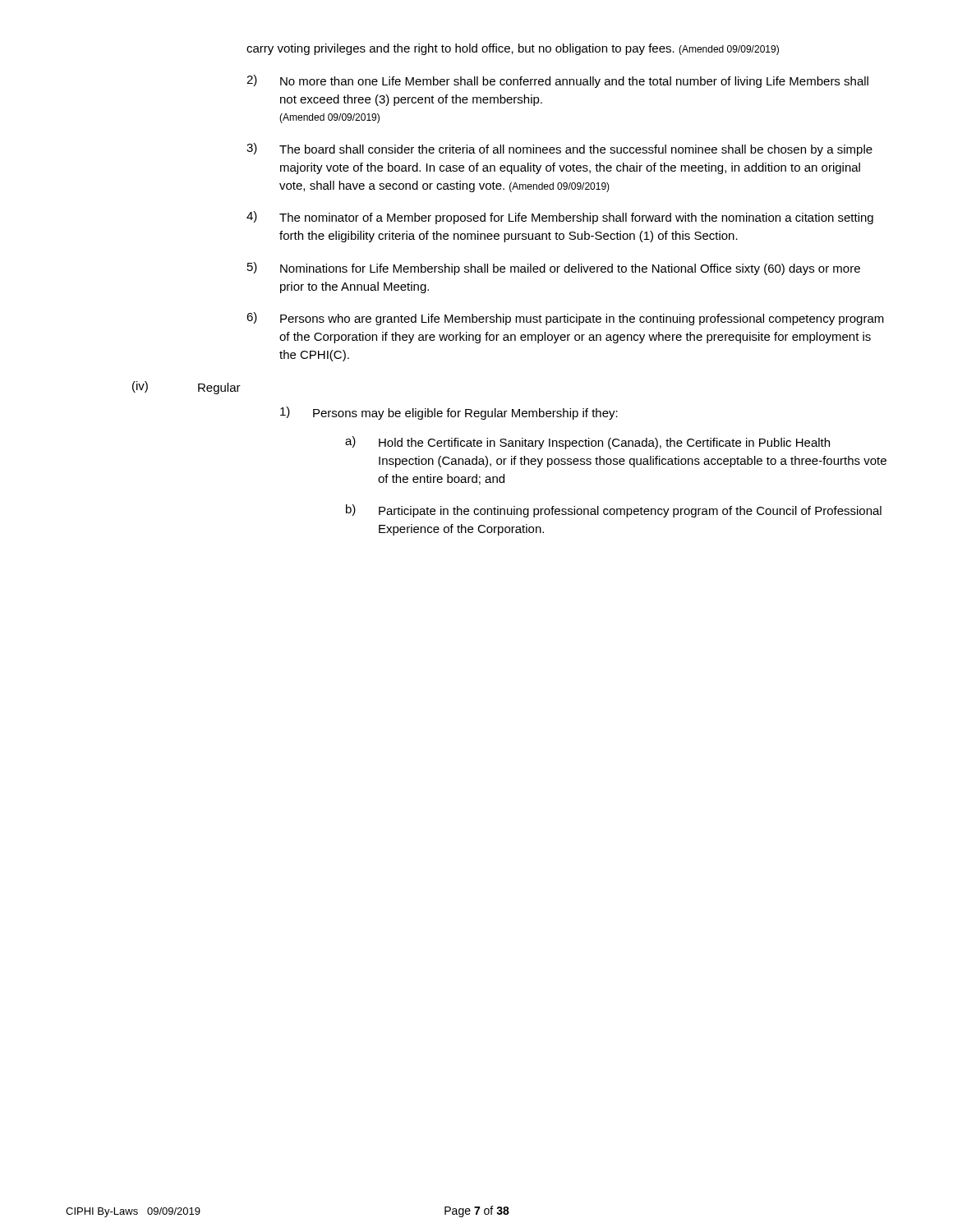The width and height of the screenshot is (953, 1232).
Task: Find the block on this page that starts "carry voting privileges"
Action: pyautogui.click(x=513, y=48)
